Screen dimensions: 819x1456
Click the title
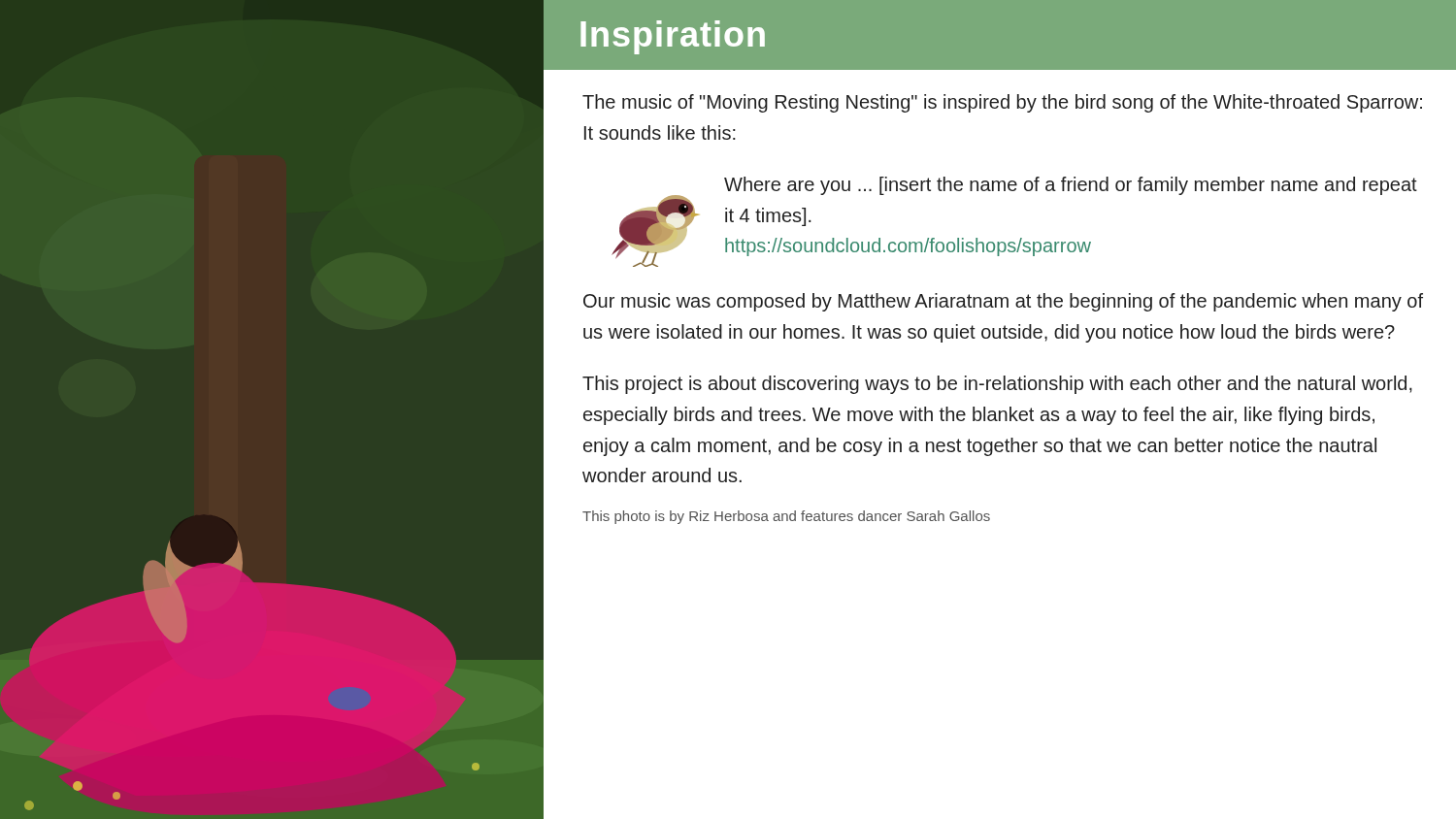(x=673, y=35)
